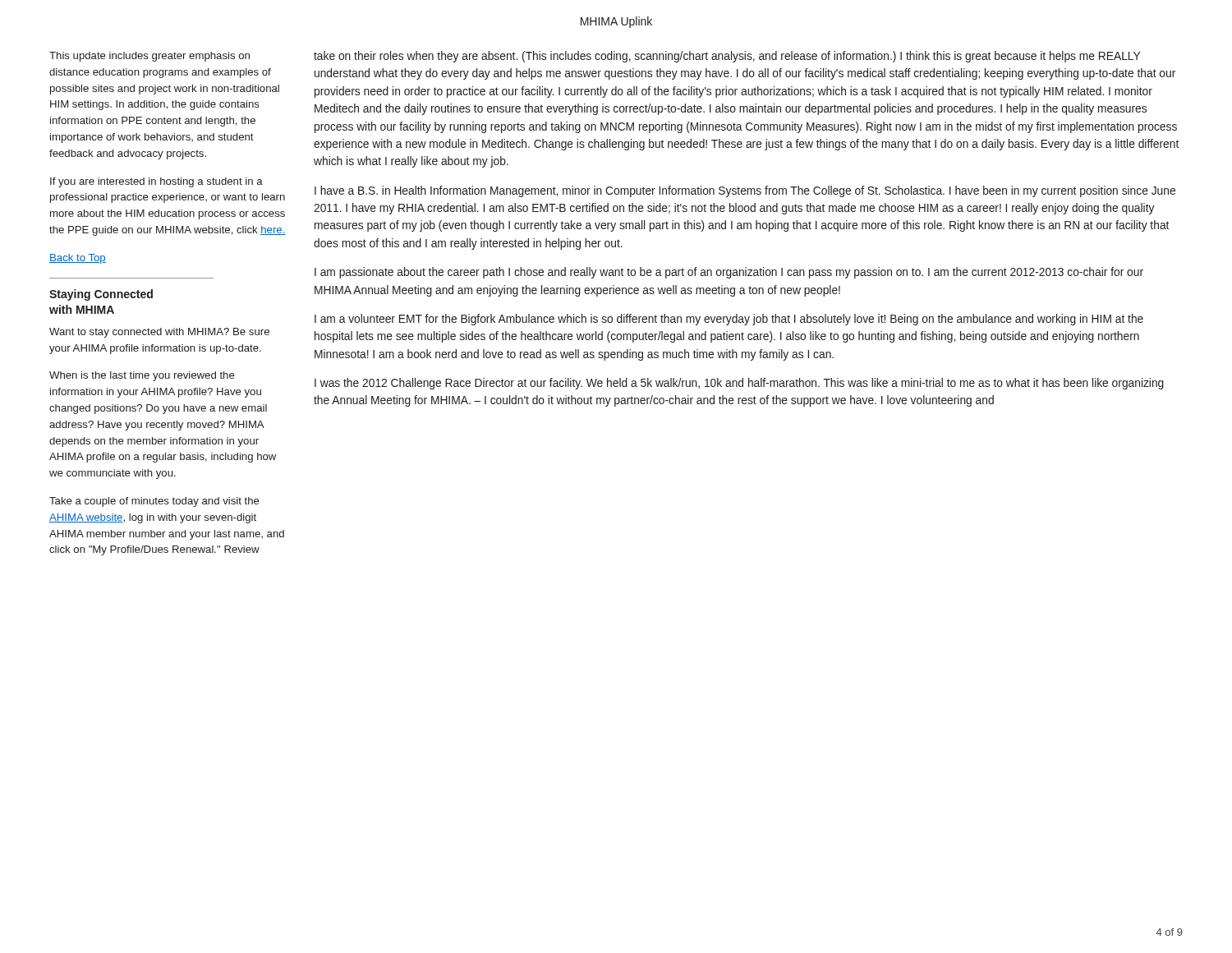The image size is (1232, 953).
Task: Navigate to the text starting "I am passionate"
Action: [x=729, y=281]
